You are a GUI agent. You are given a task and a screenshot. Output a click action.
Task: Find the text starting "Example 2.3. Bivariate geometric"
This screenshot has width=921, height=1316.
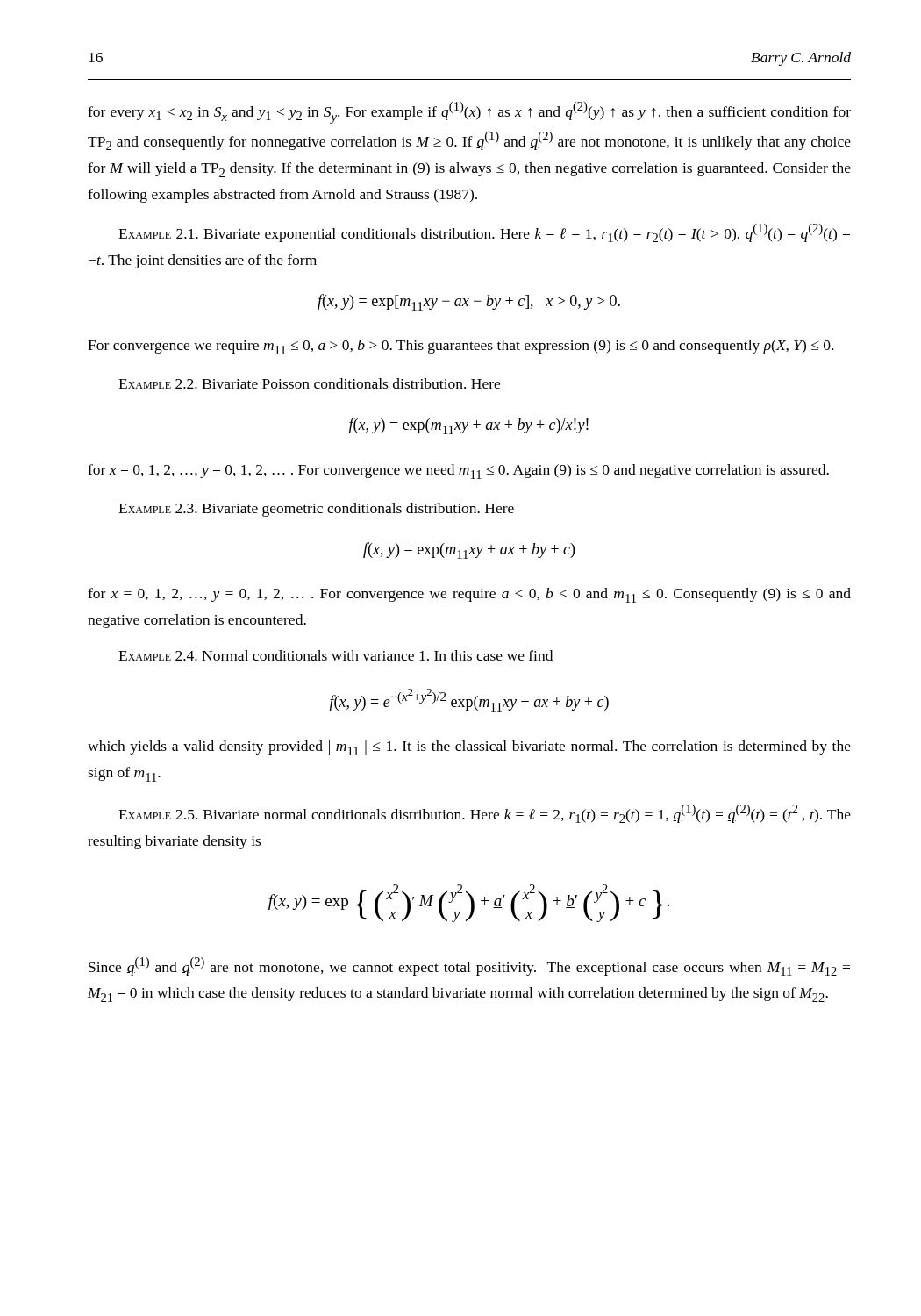(469, 508)
